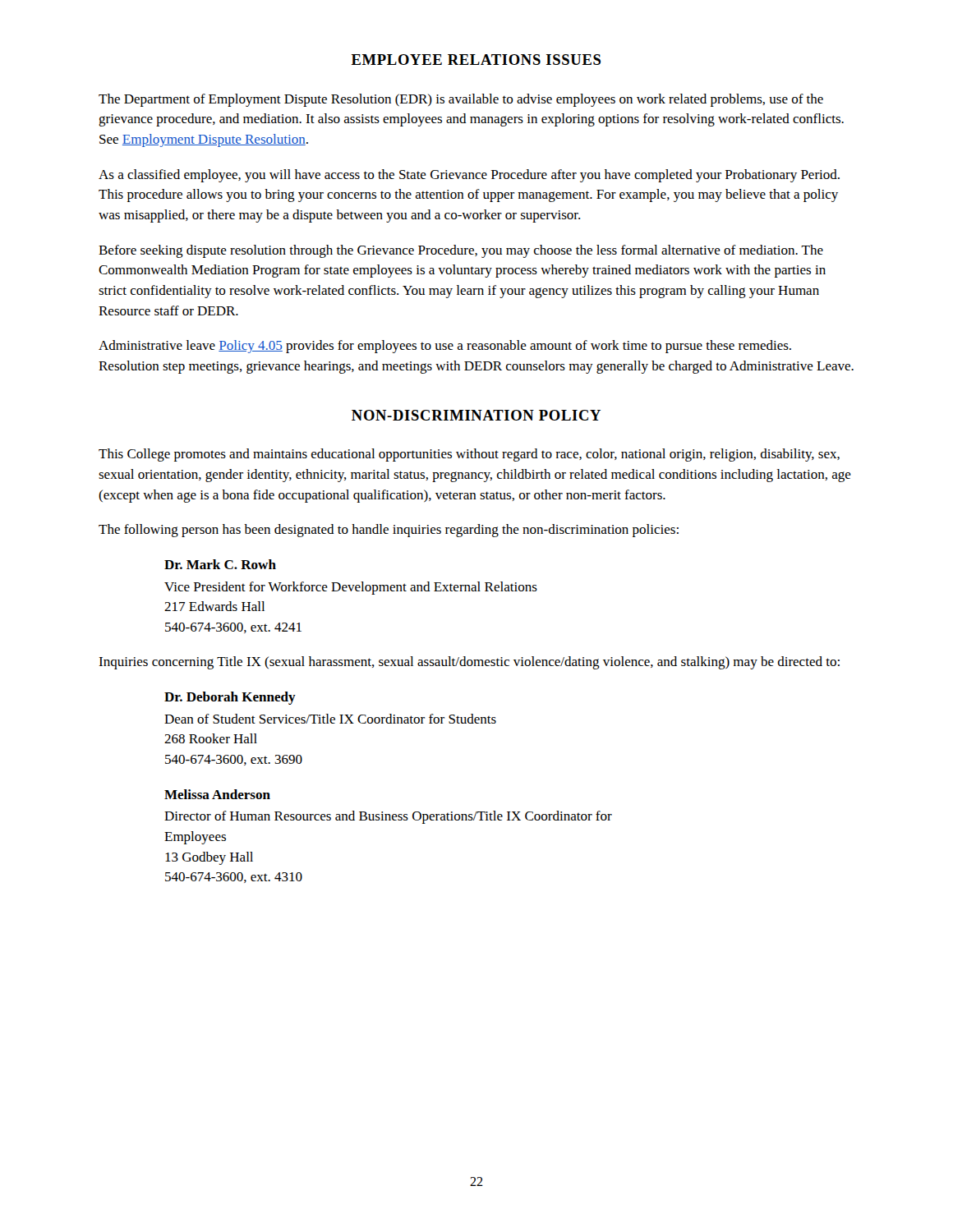Find the block on this page that starts "The following person"
Screen dimensions: 1232x953
pyautogui.click(x=389, y=530)
